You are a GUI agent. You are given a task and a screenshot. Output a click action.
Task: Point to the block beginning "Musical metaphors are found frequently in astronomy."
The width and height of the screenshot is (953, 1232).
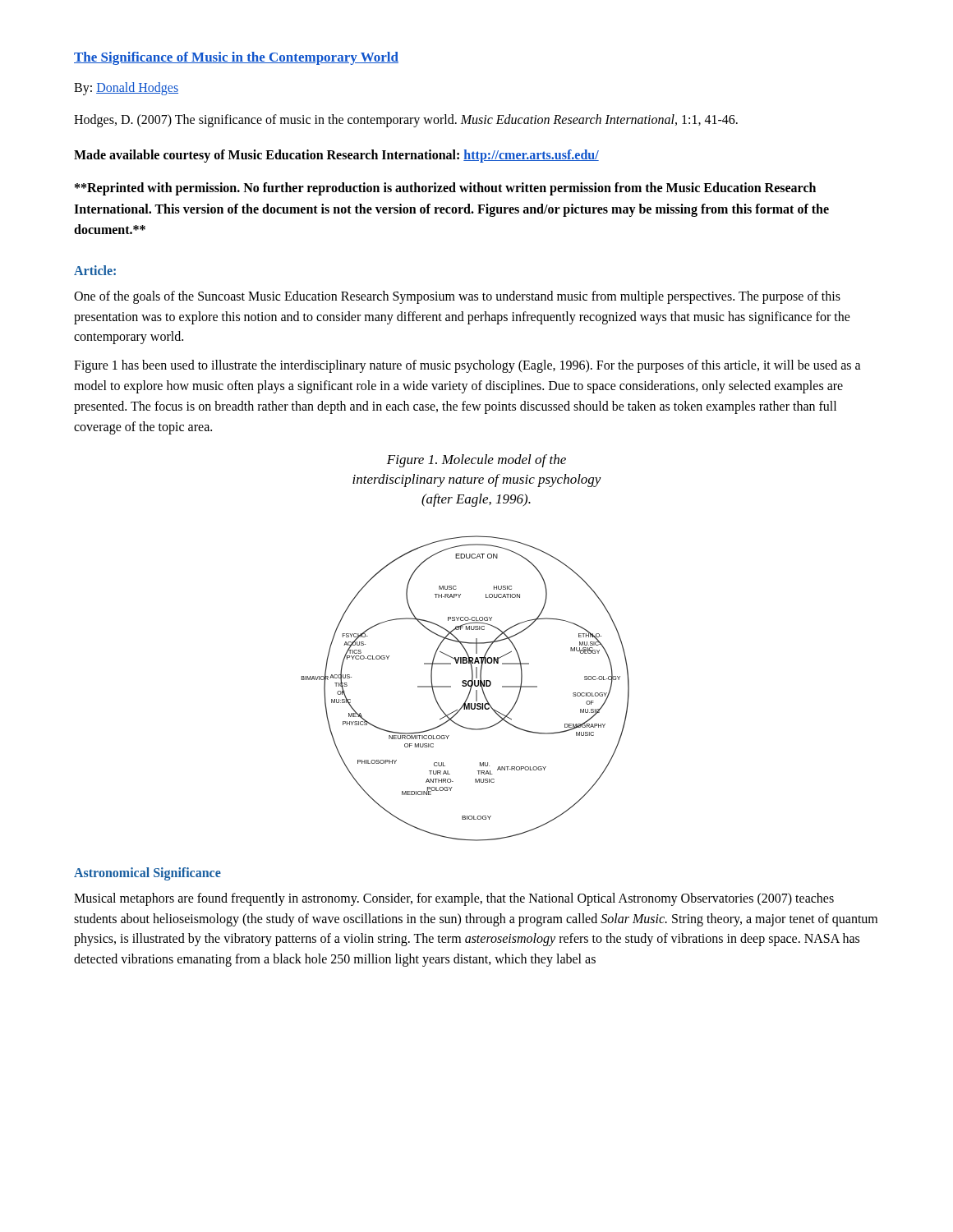(476, 928)
